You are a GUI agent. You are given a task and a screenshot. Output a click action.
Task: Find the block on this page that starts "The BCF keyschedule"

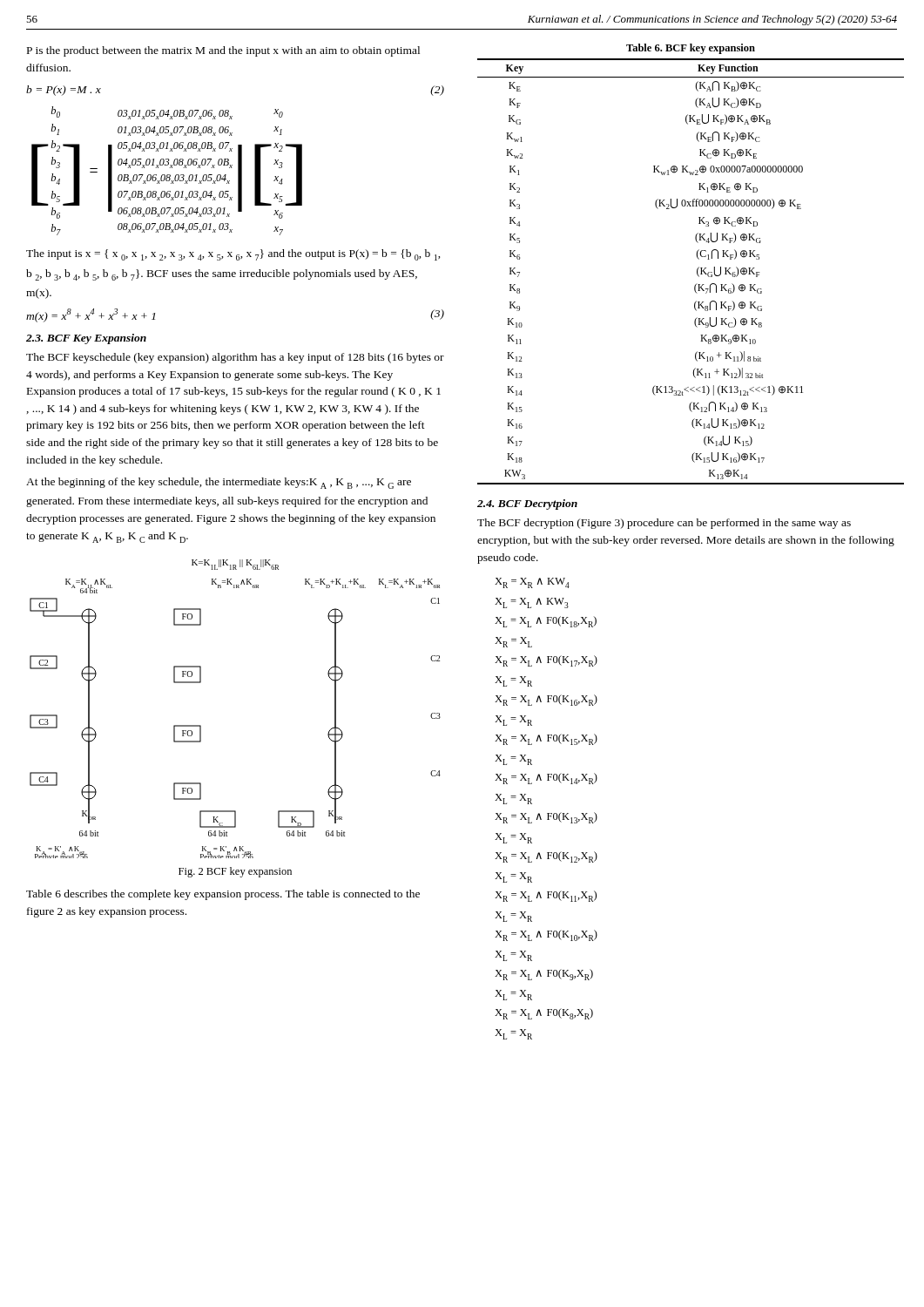tap(235, 408)
